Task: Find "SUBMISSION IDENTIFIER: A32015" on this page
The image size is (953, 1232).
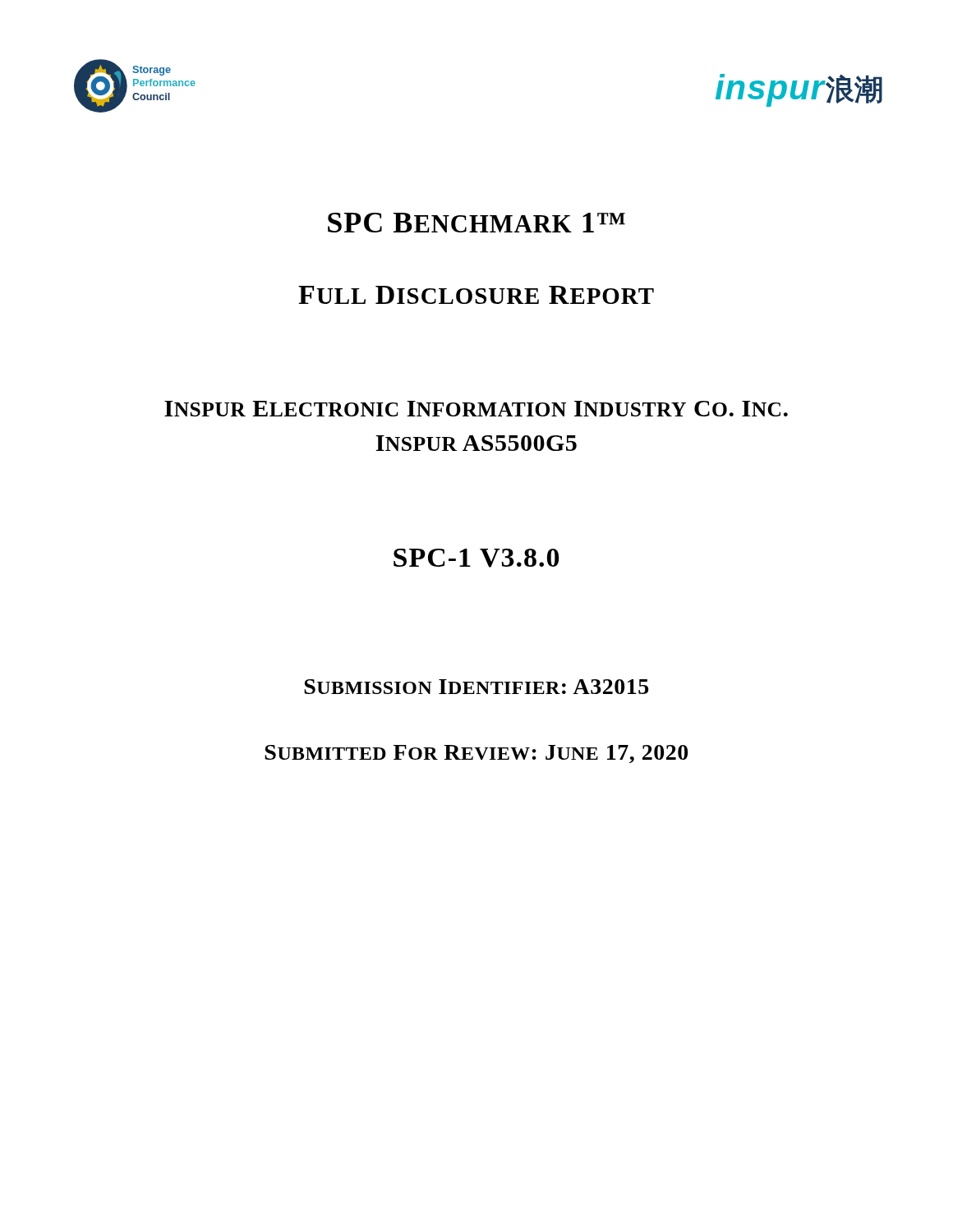Action: pyautogui.click(x=476, y=687)
